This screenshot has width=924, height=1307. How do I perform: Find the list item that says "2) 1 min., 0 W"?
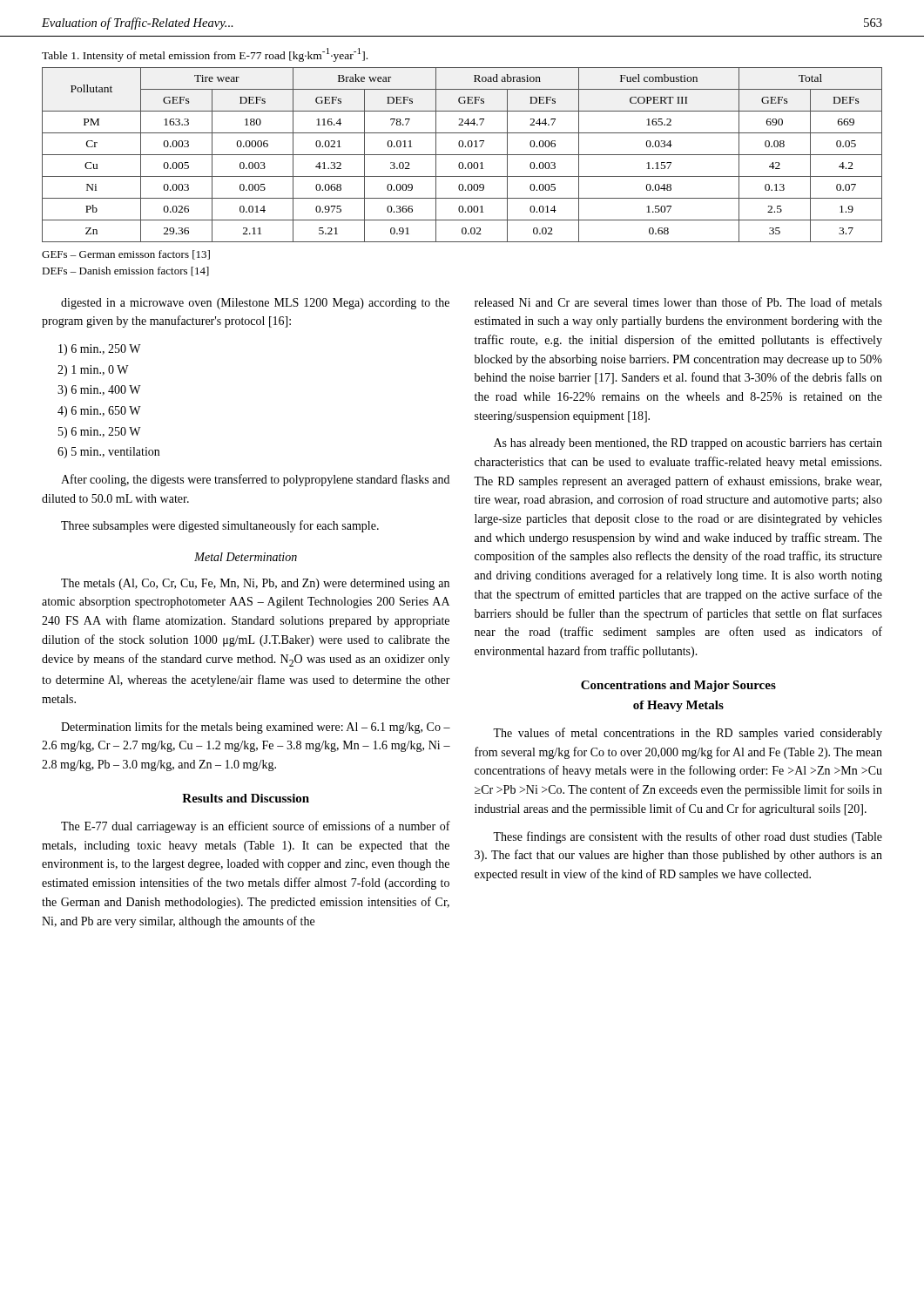pyautogui.click(x=93, y=369)
